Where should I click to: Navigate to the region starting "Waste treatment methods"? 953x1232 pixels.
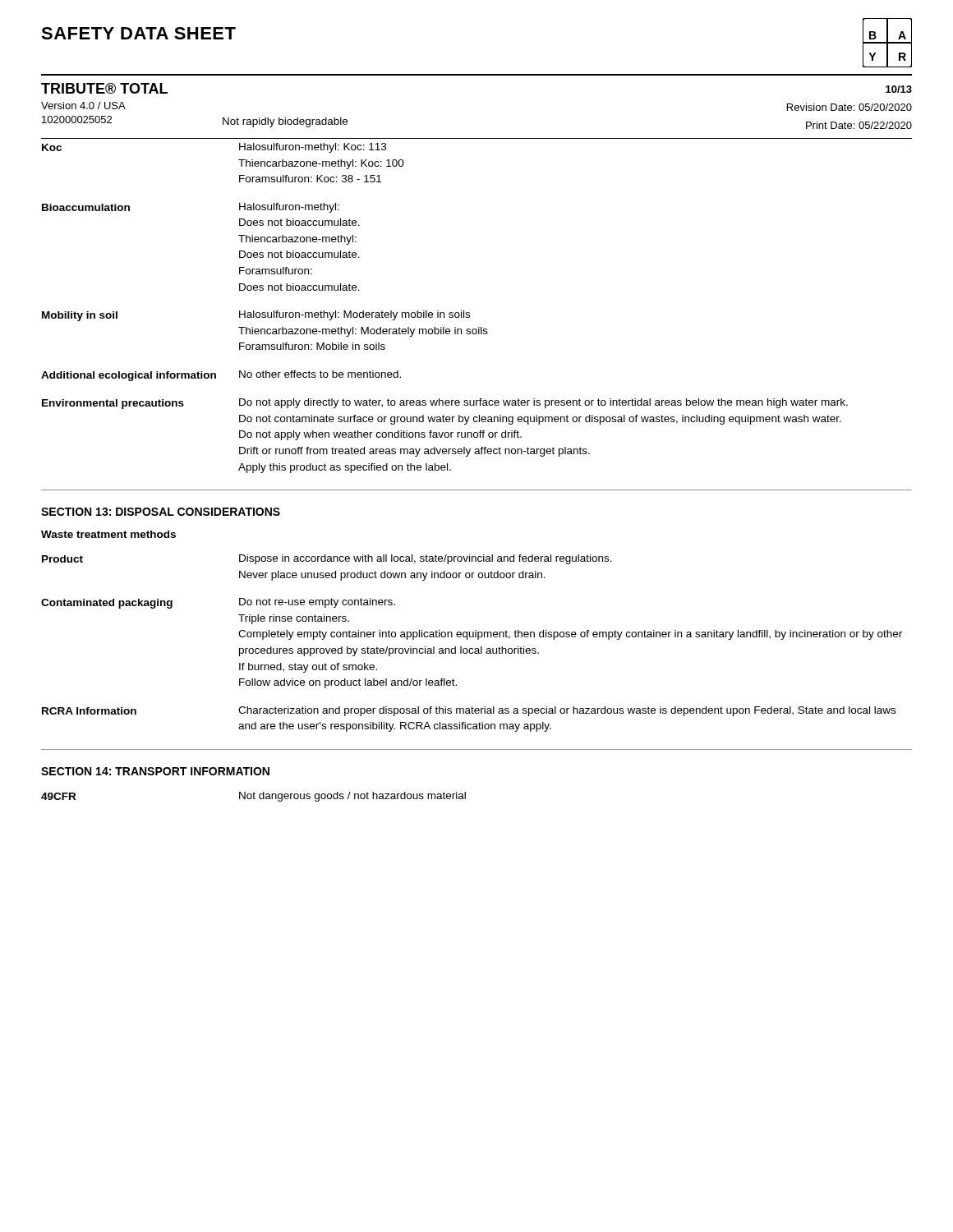pos(109,534)
